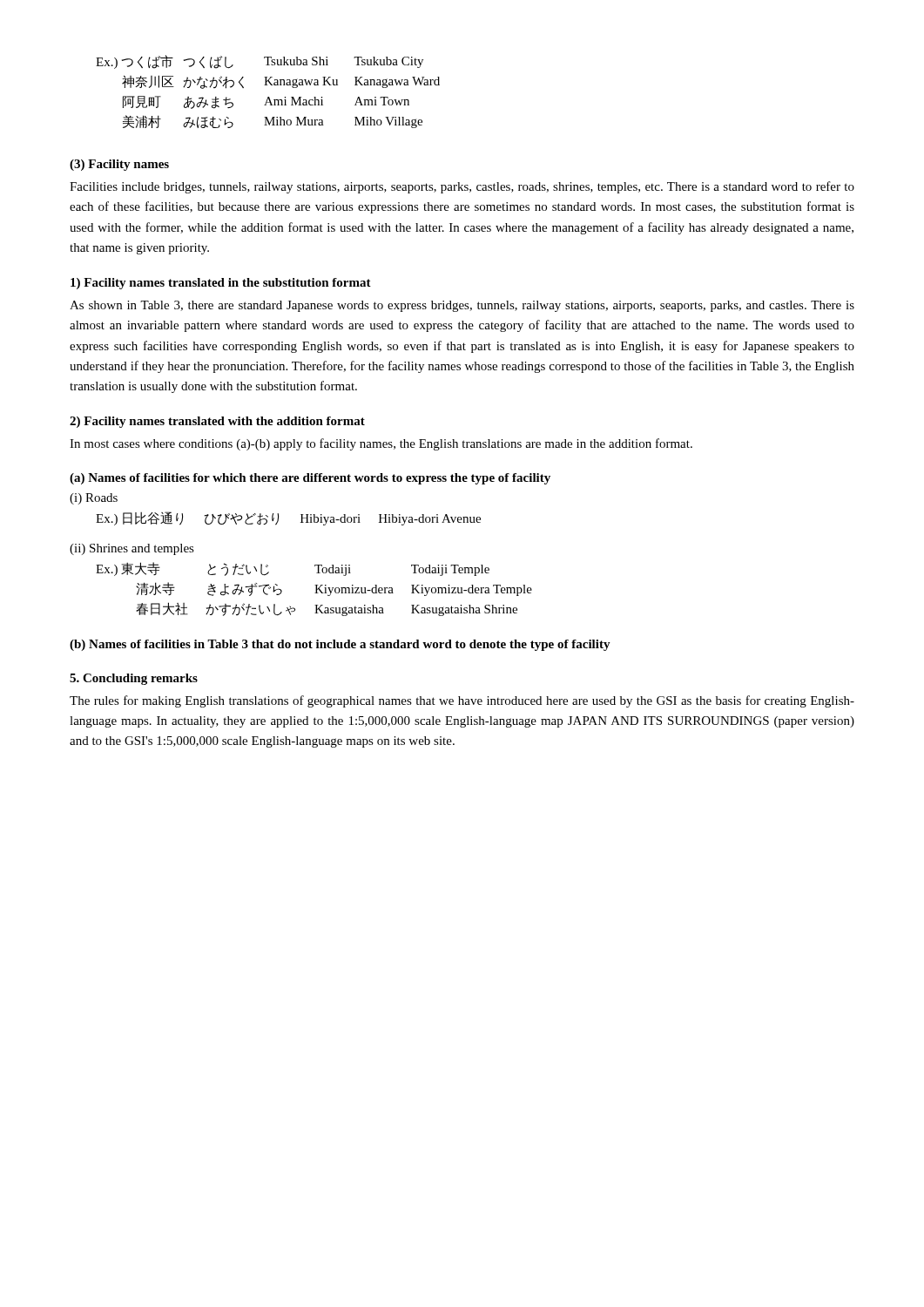Viewport: 924px width, 1307px height.
Task: Click on the text starting "(a) Names of facilities"
Action: point(310,477)
